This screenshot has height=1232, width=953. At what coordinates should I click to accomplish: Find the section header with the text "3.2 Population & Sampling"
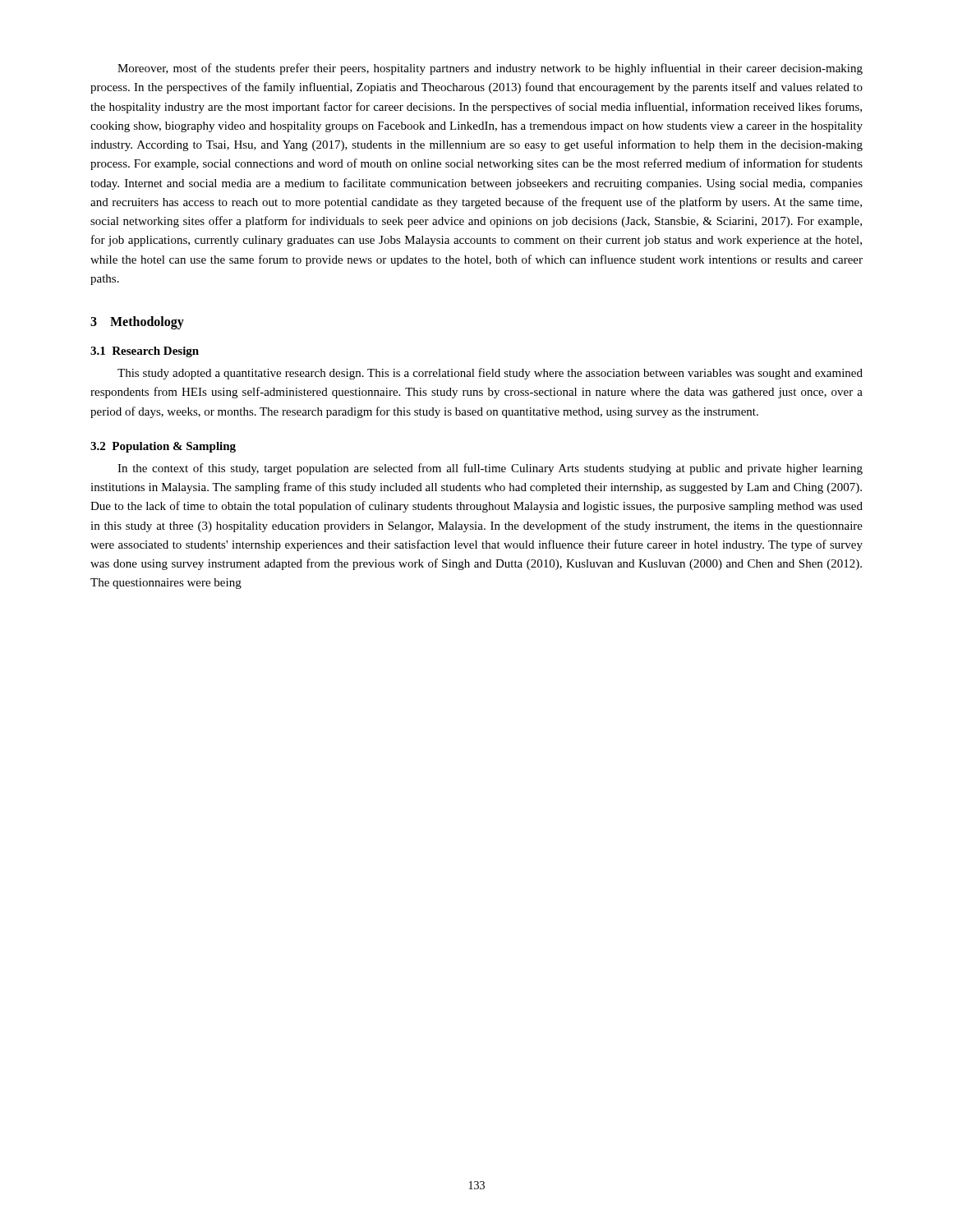tap(163, 446)
